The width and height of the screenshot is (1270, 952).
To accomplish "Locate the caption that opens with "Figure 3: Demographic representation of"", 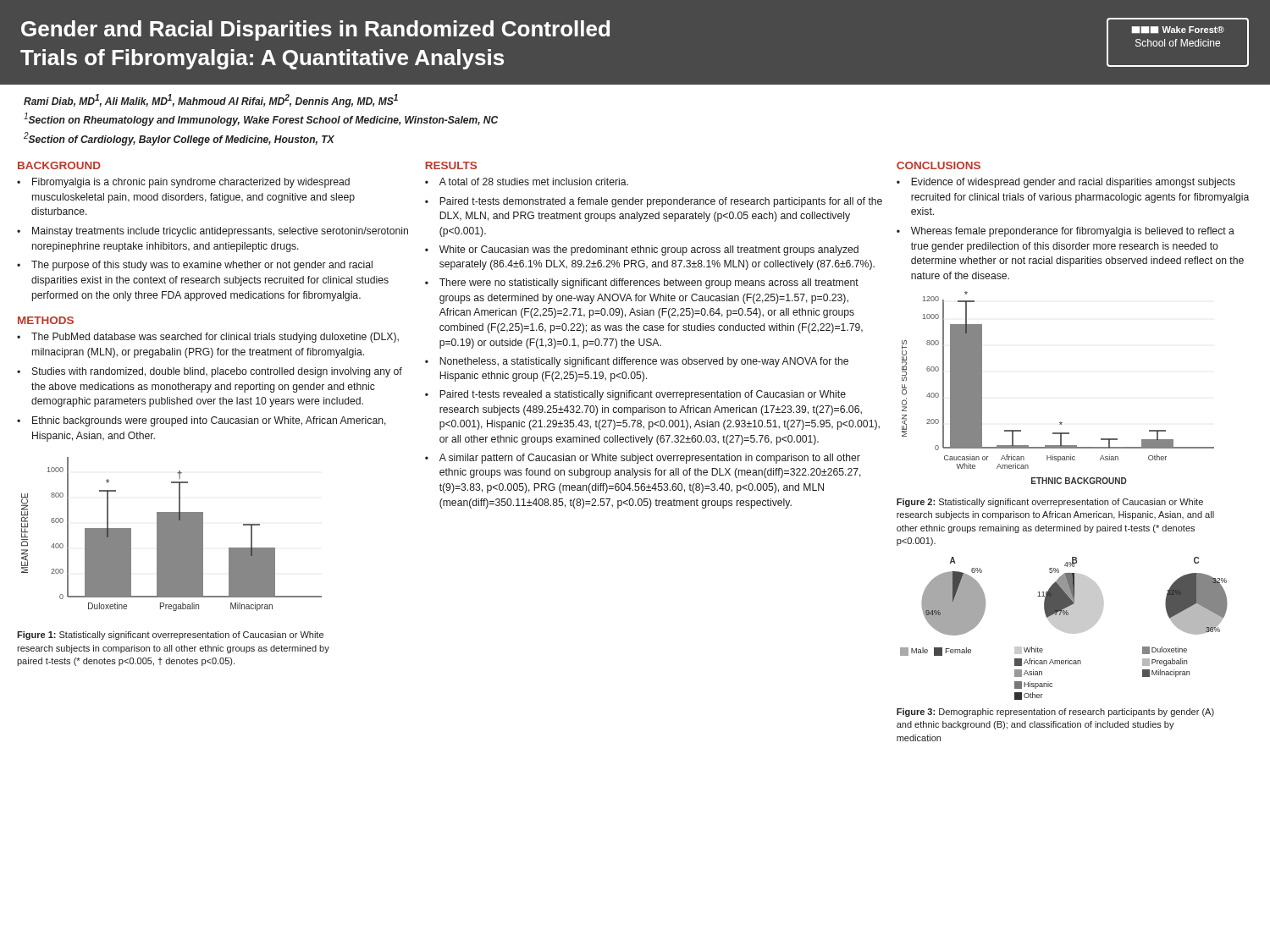I will [x=1055, y=725].
